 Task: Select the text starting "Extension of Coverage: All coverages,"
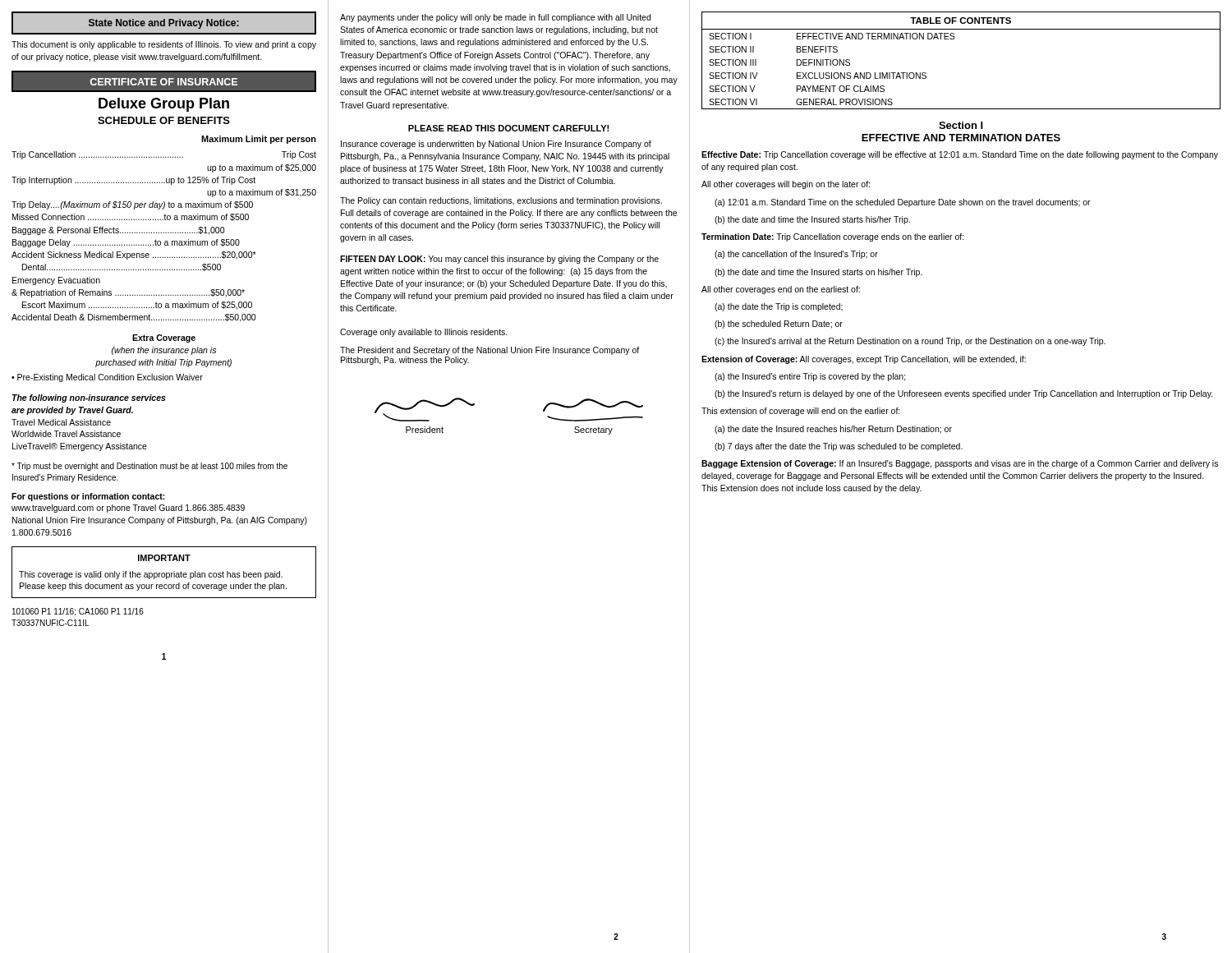click(864, 359)
